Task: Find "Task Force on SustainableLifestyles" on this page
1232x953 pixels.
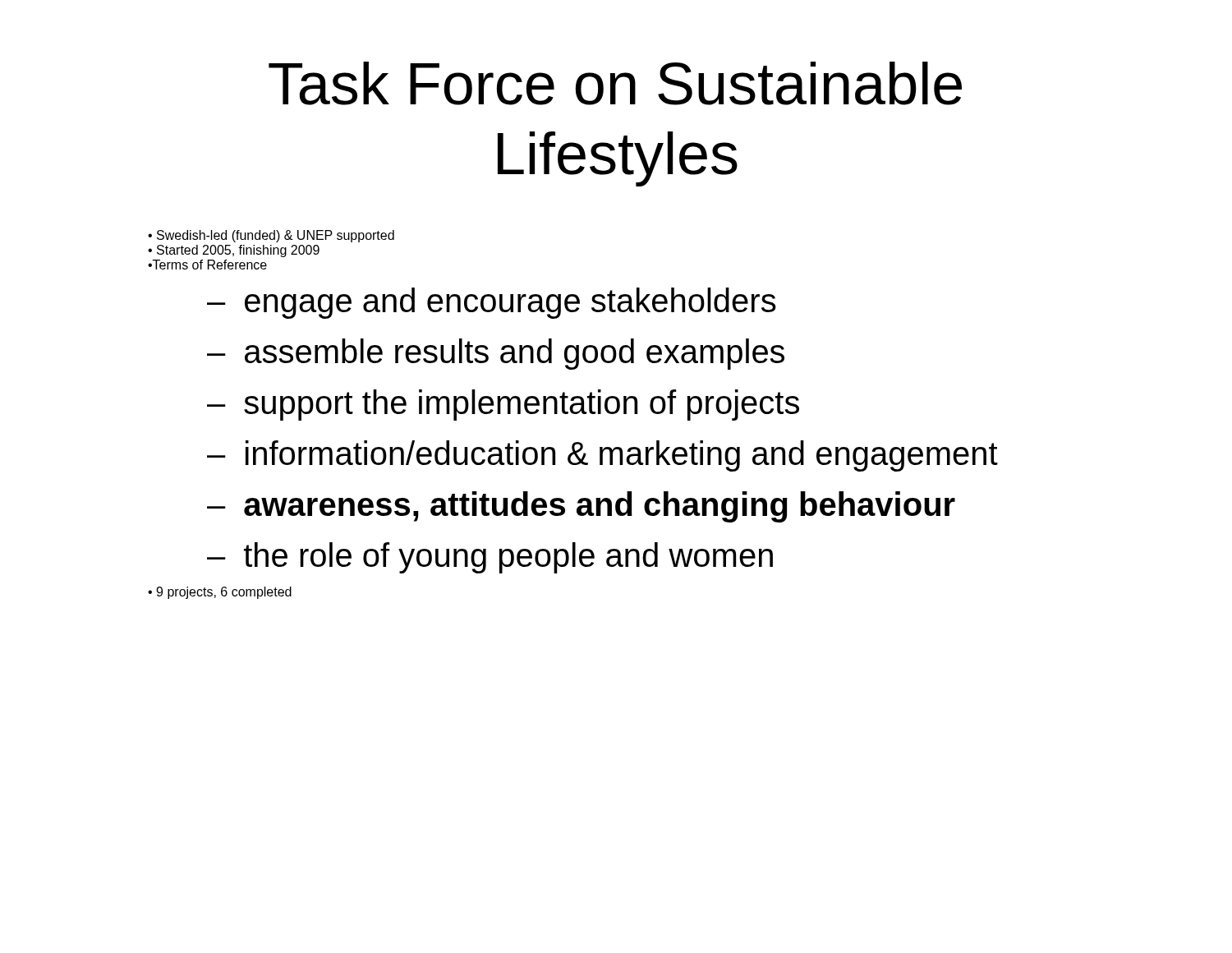Action: [x=616, y=119]
